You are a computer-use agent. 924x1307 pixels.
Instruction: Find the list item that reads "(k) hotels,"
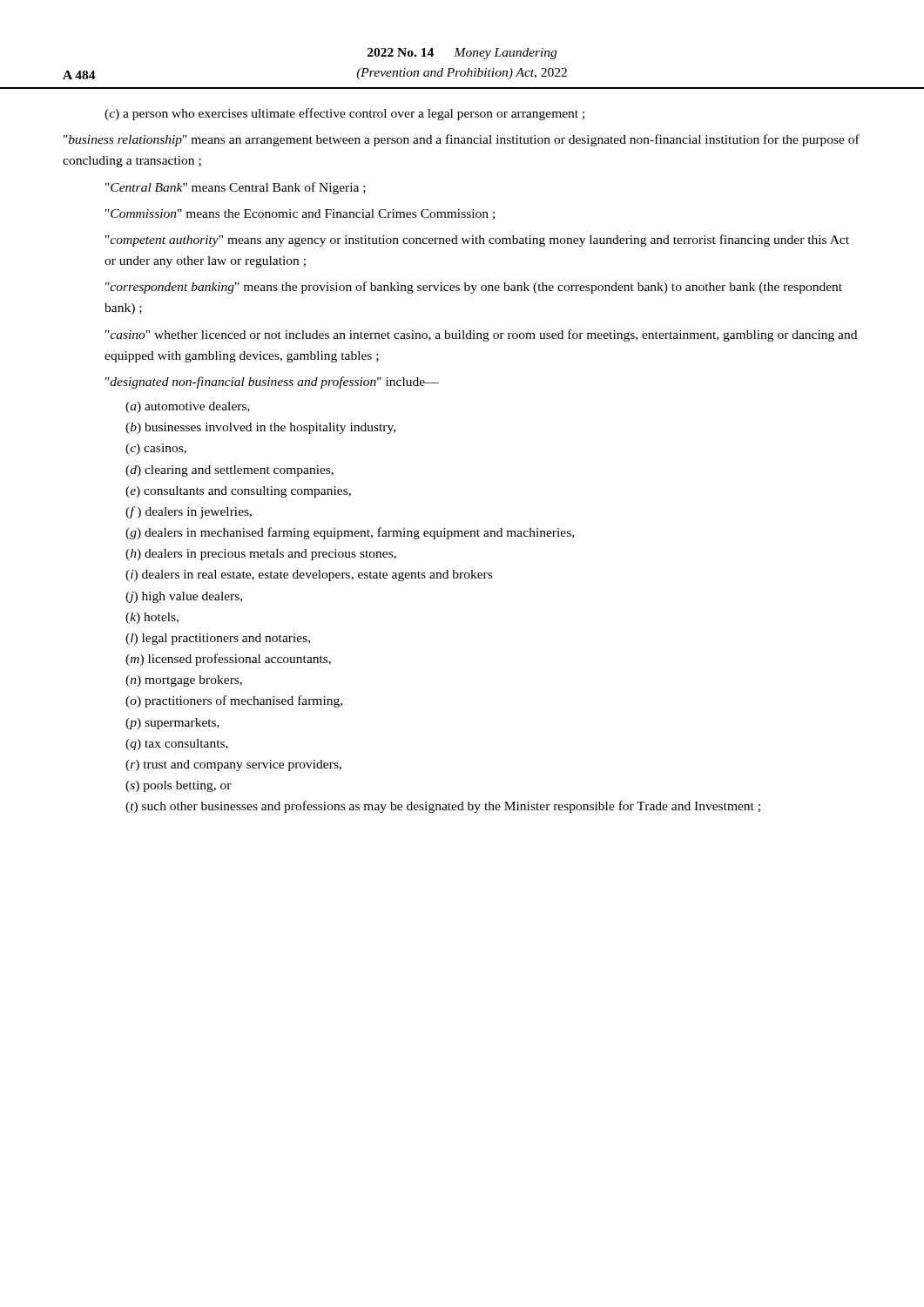(x=152, y=616)
